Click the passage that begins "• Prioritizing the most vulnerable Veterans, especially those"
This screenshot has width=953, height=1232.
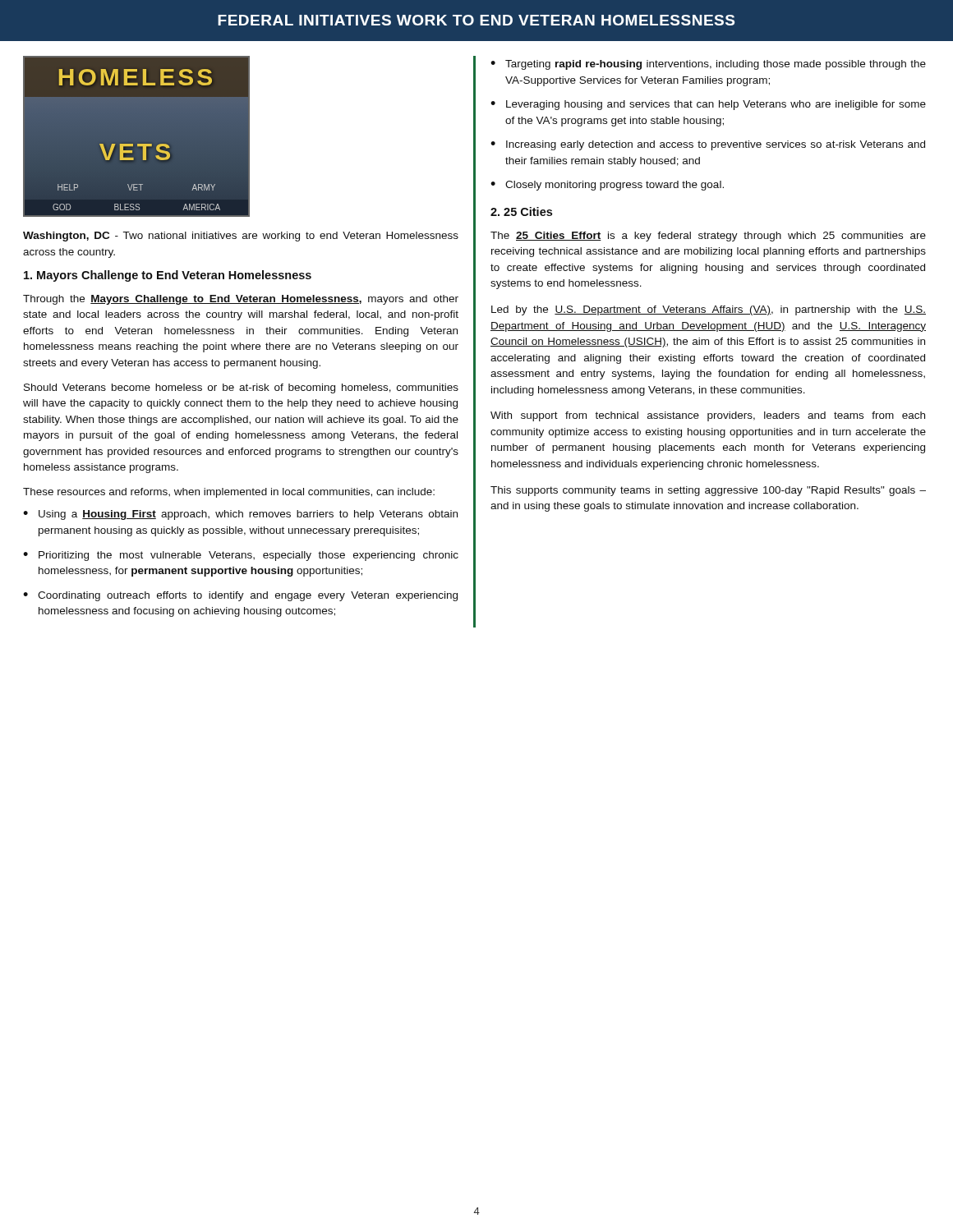click(241, 563)
